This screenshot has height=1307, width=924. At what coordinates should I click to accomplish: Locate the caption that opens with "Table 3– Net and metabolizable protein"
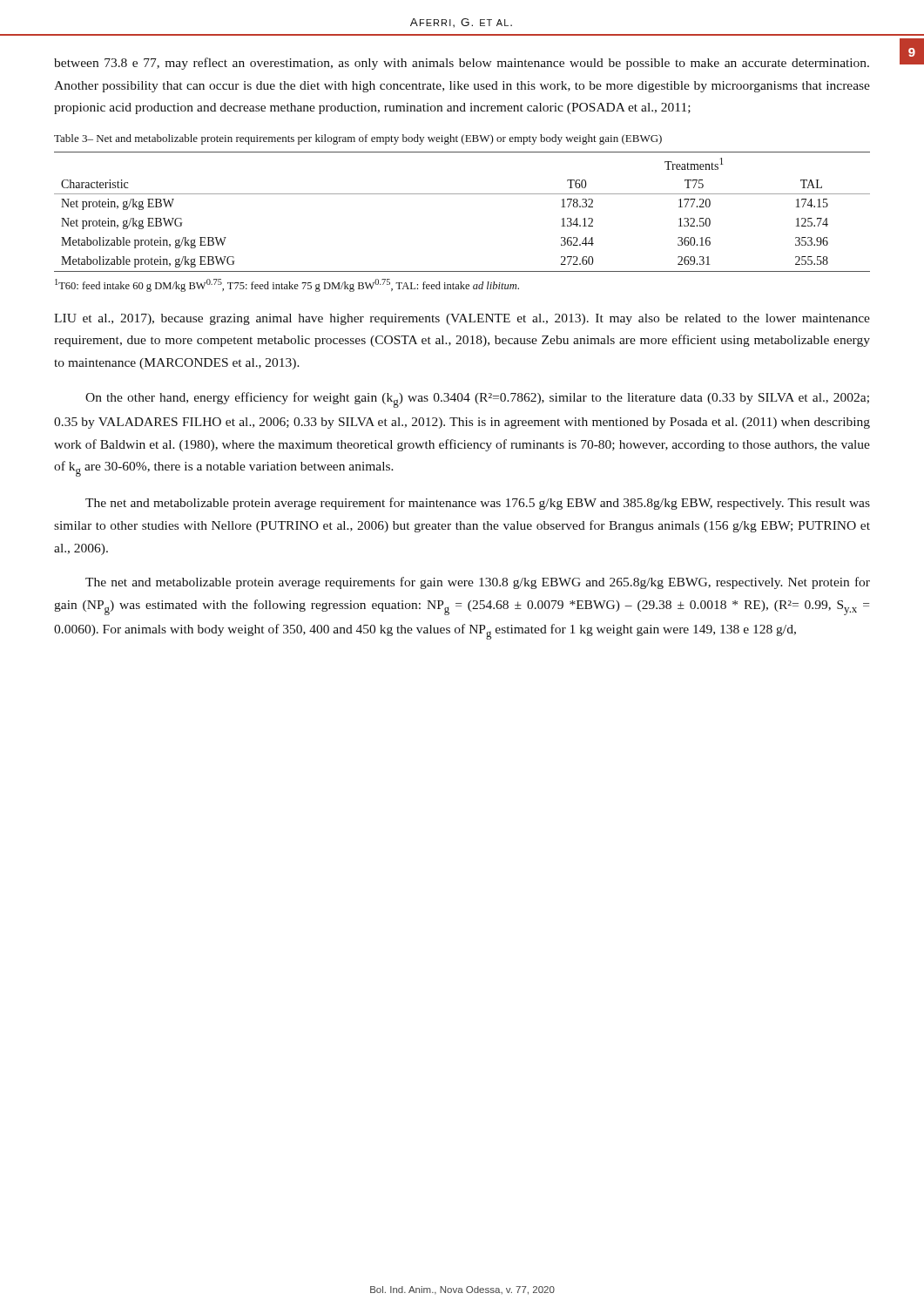358,138
